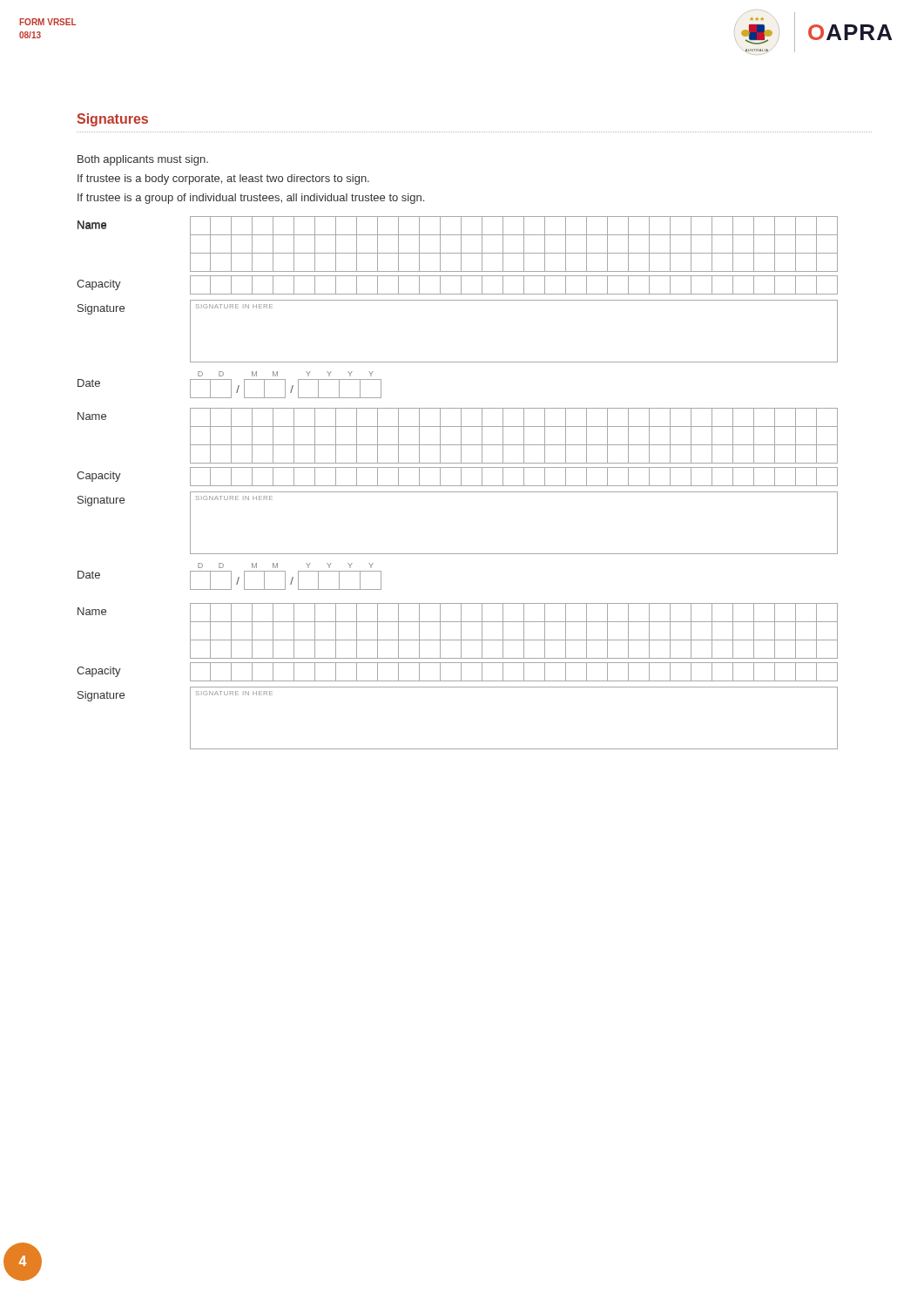Point to the block beginning "Both applicants must sign. If"

tap(251, 178)
